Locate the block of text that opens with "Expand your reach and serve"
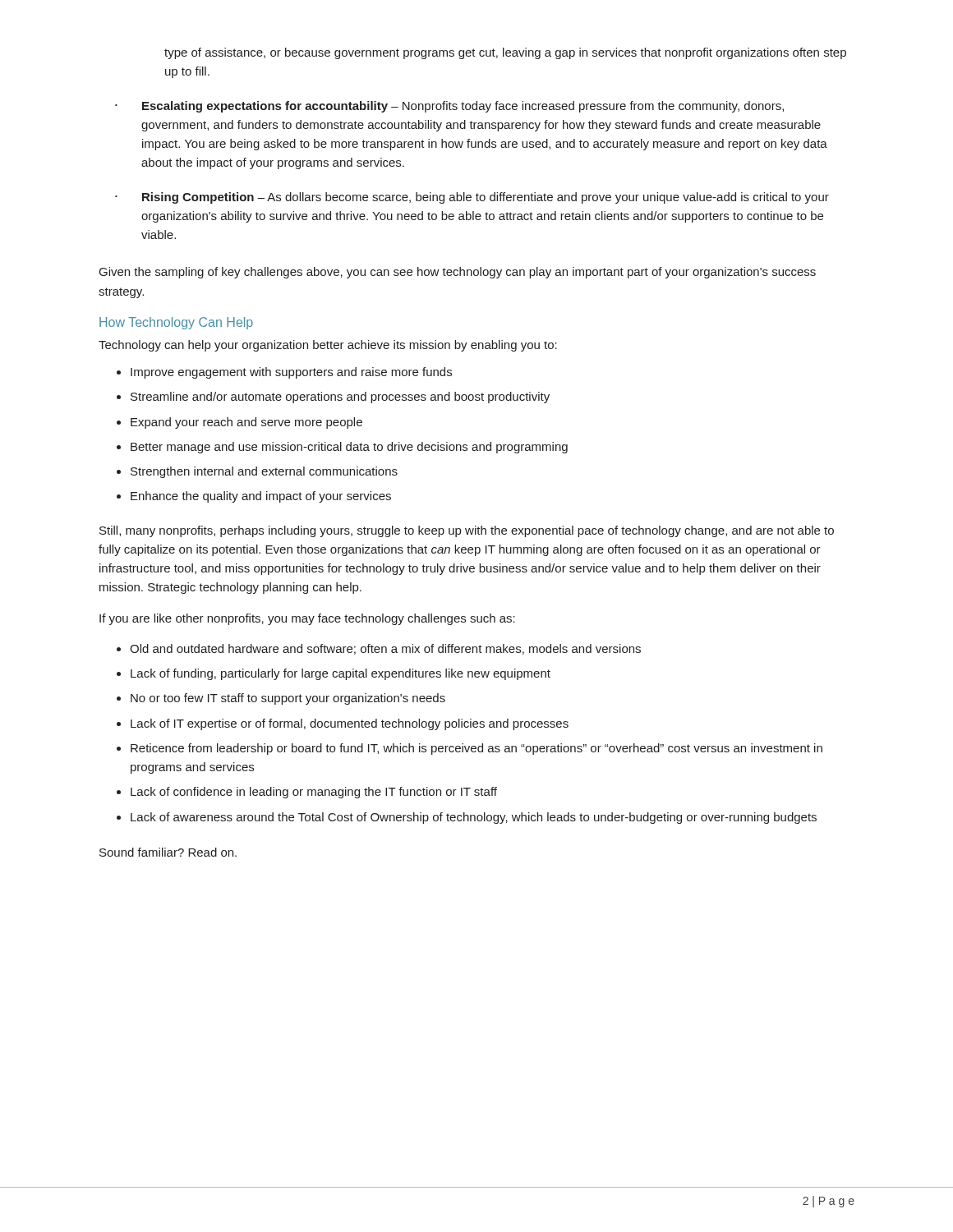Viewport: 953px width, 1232px height. [x=246, y=421]
